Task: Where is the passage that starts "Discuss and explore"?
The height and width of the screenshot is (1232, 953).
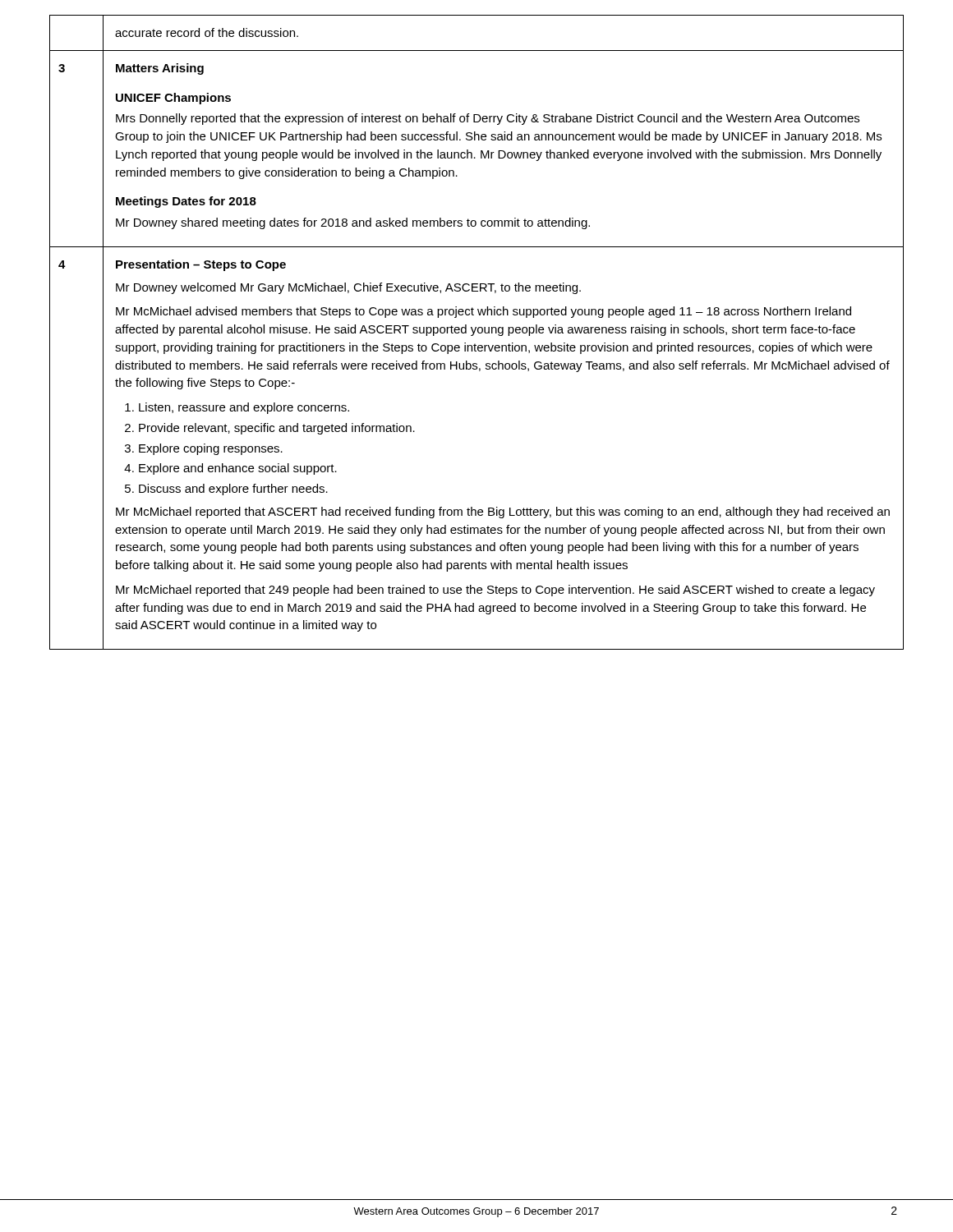Action: (x=233, y=488)
